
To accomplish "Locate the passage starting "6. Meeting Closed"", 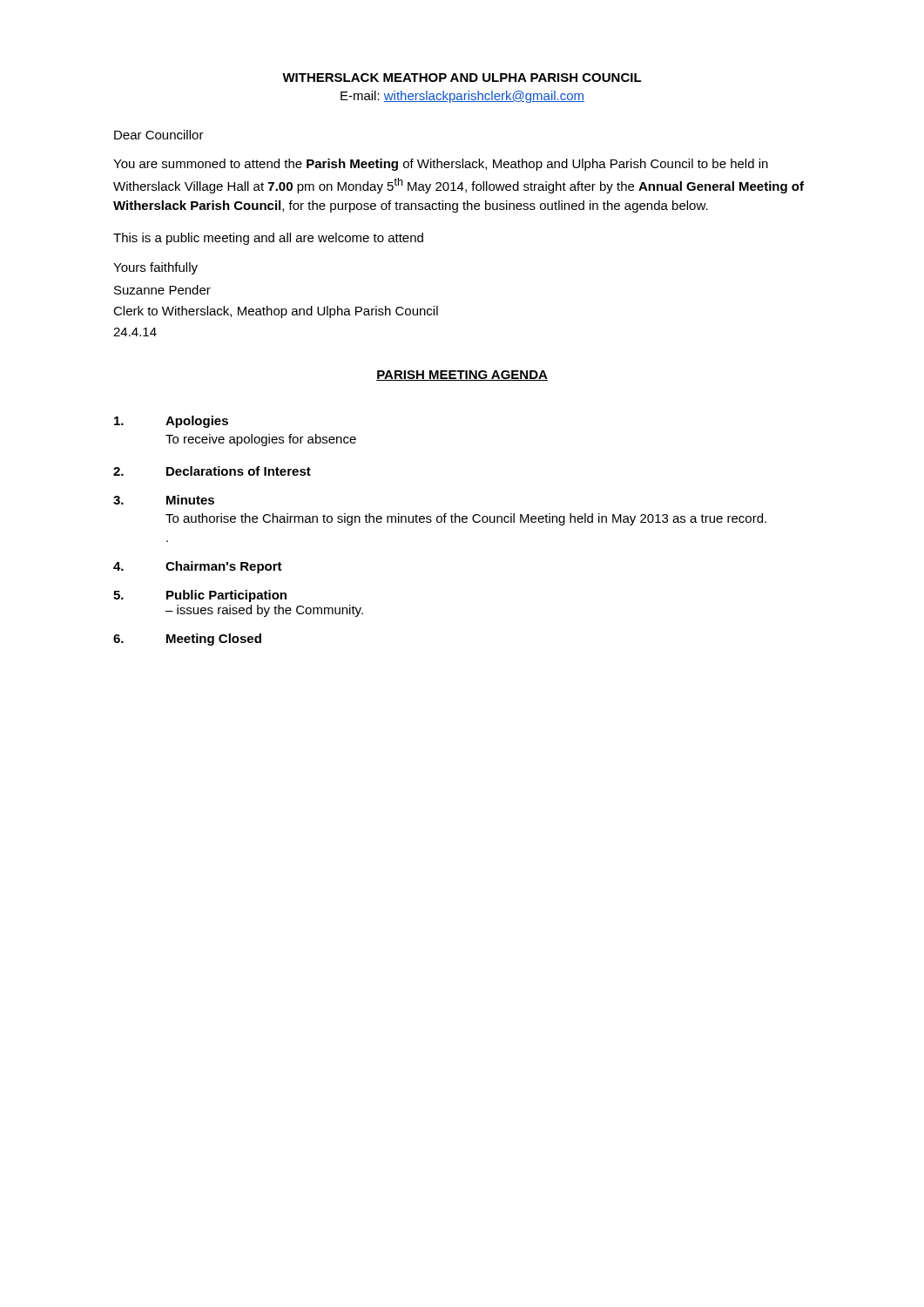I will [187, 640].
